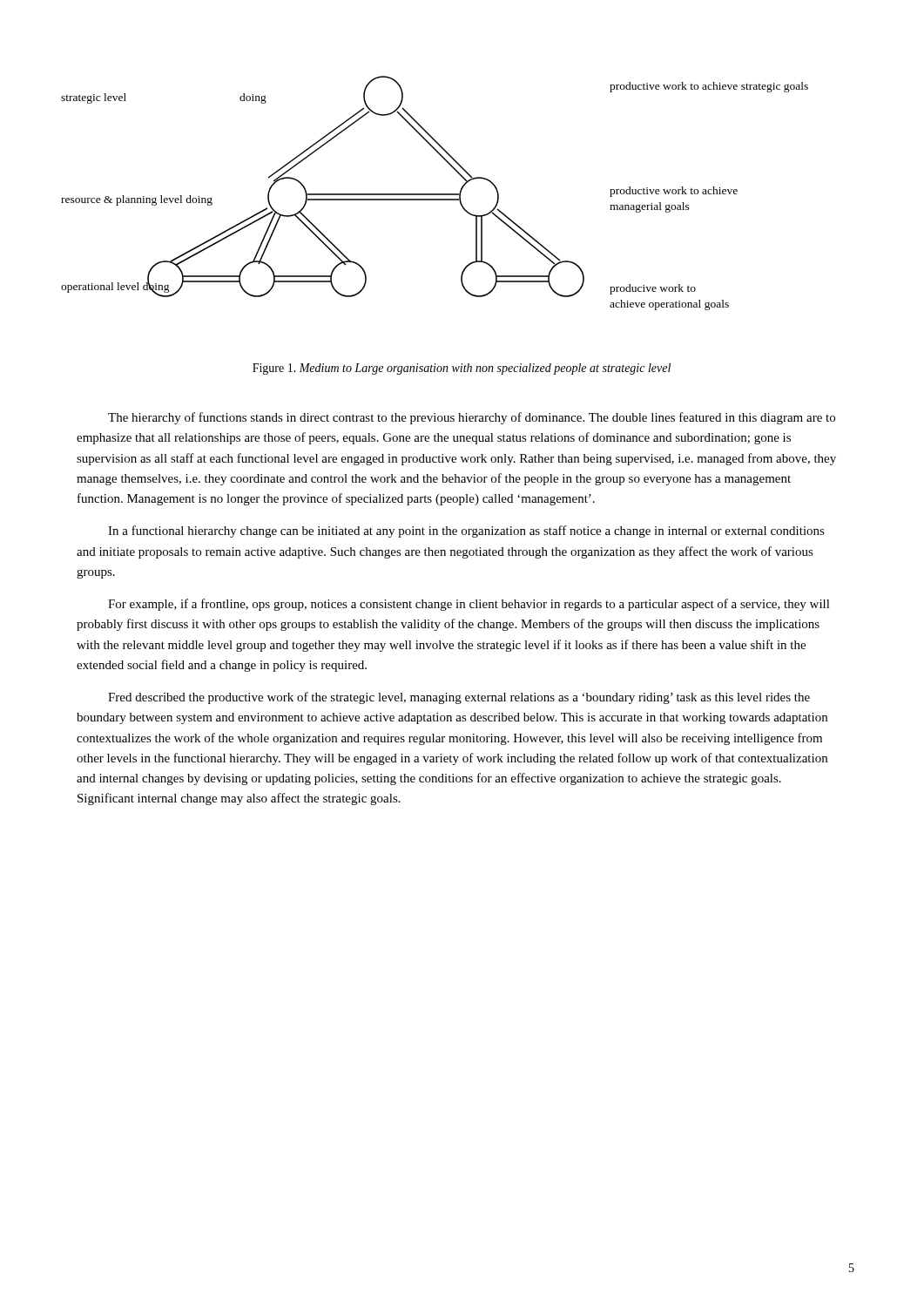The image size is (924, 1307).
Task: Point to the block beginning "Fred described the productive work of"
Action: coord(458,748)
